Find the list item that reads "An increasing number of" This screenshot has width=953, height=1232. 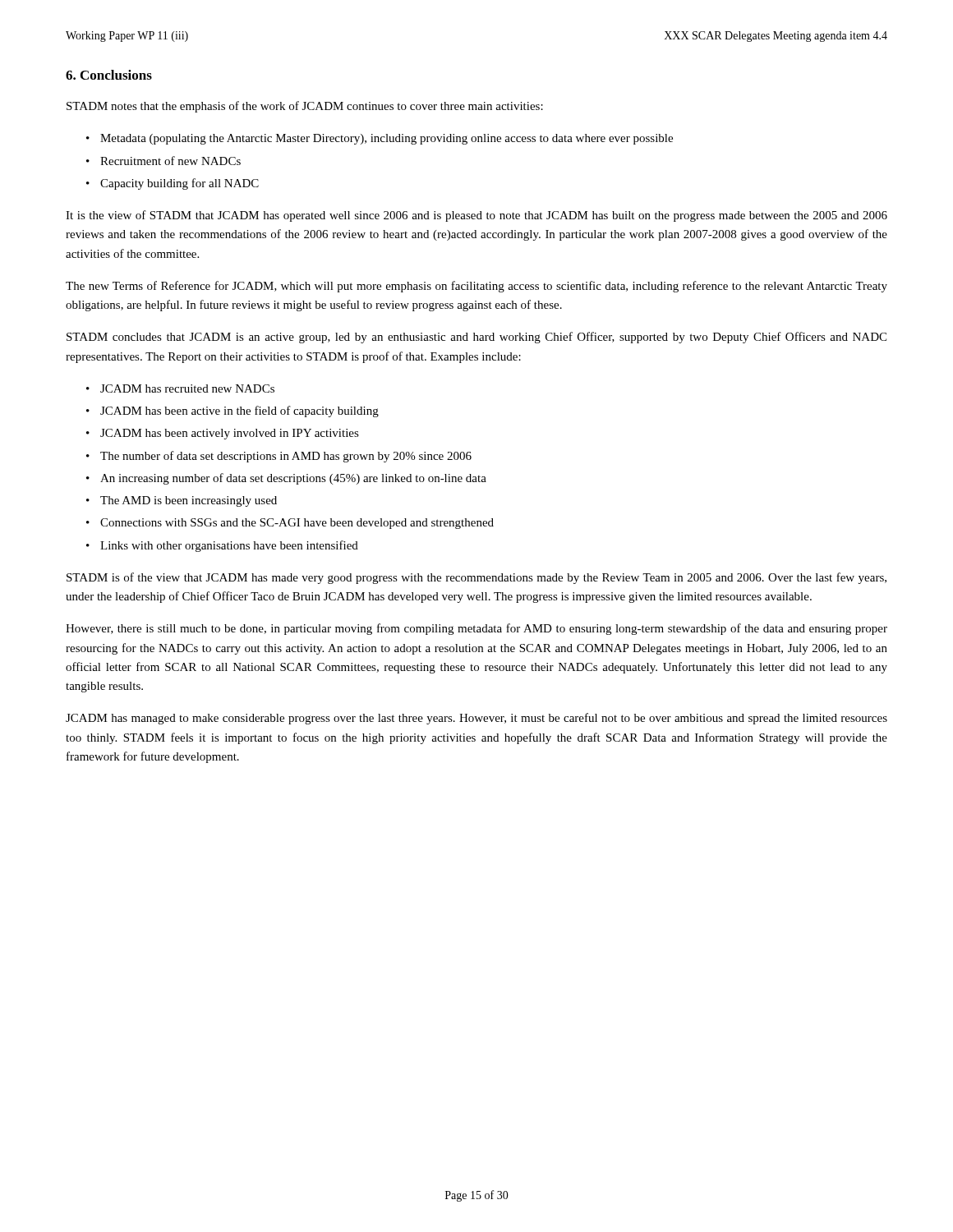[x=293, y=478]
